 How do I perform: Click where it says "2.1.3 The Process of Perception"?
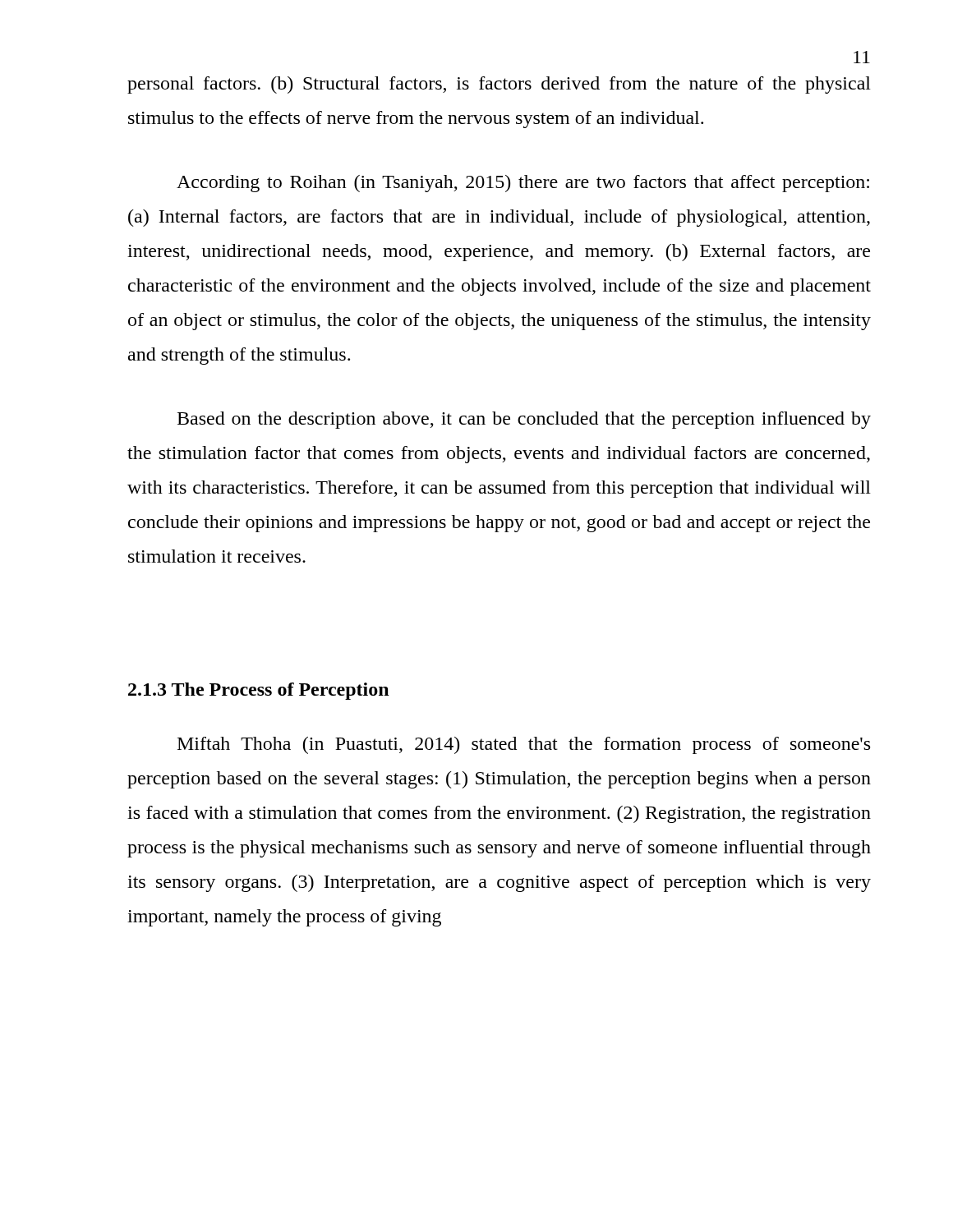coord(258,689)
